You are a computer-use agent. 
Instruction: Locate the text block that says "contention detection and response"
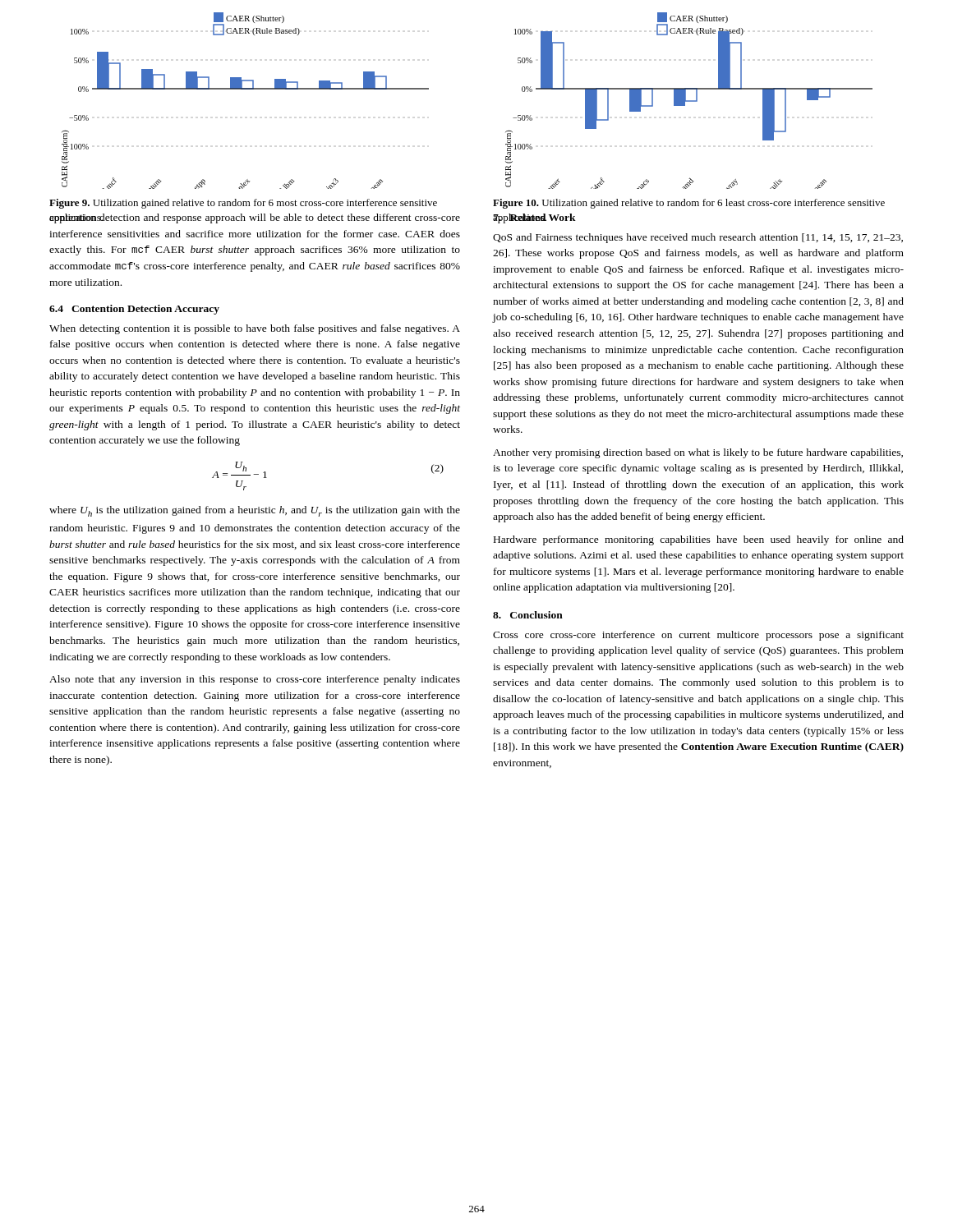[255, 250]
